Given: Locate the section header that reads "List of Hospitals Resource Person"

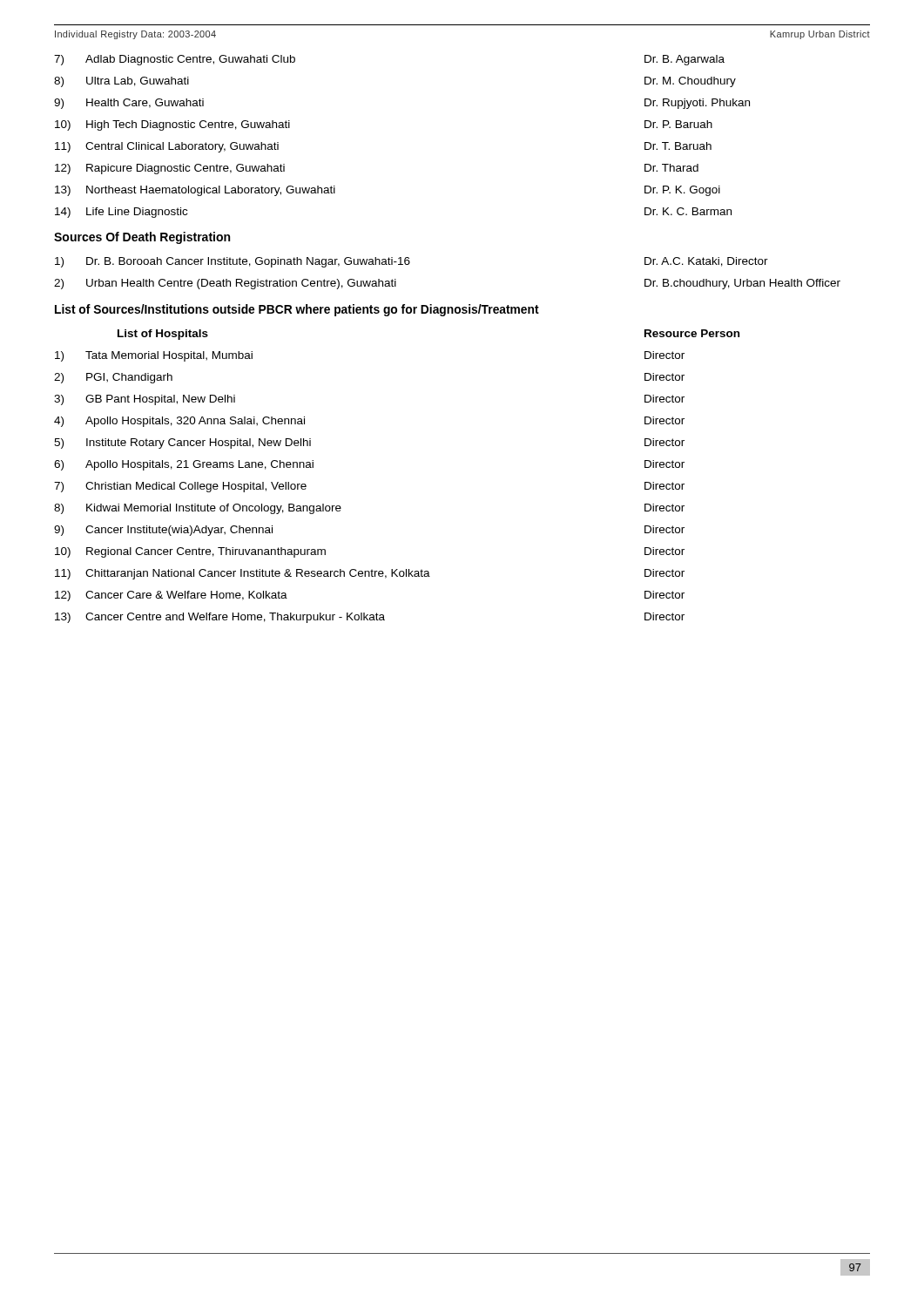Looking at the screenshot, I should (159, 333).
